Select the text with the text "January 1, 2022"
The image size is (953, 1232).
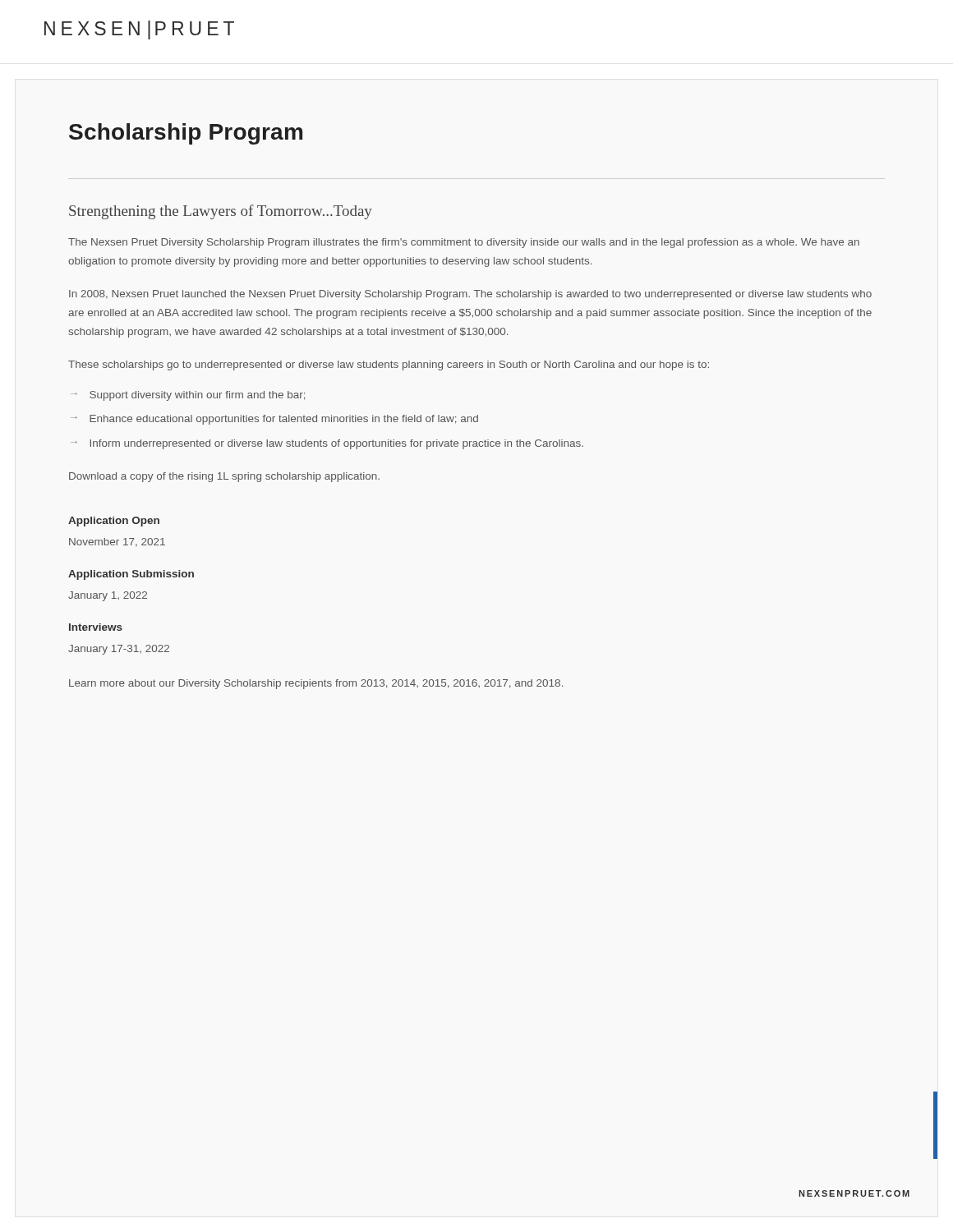click(x=108, y=596)
